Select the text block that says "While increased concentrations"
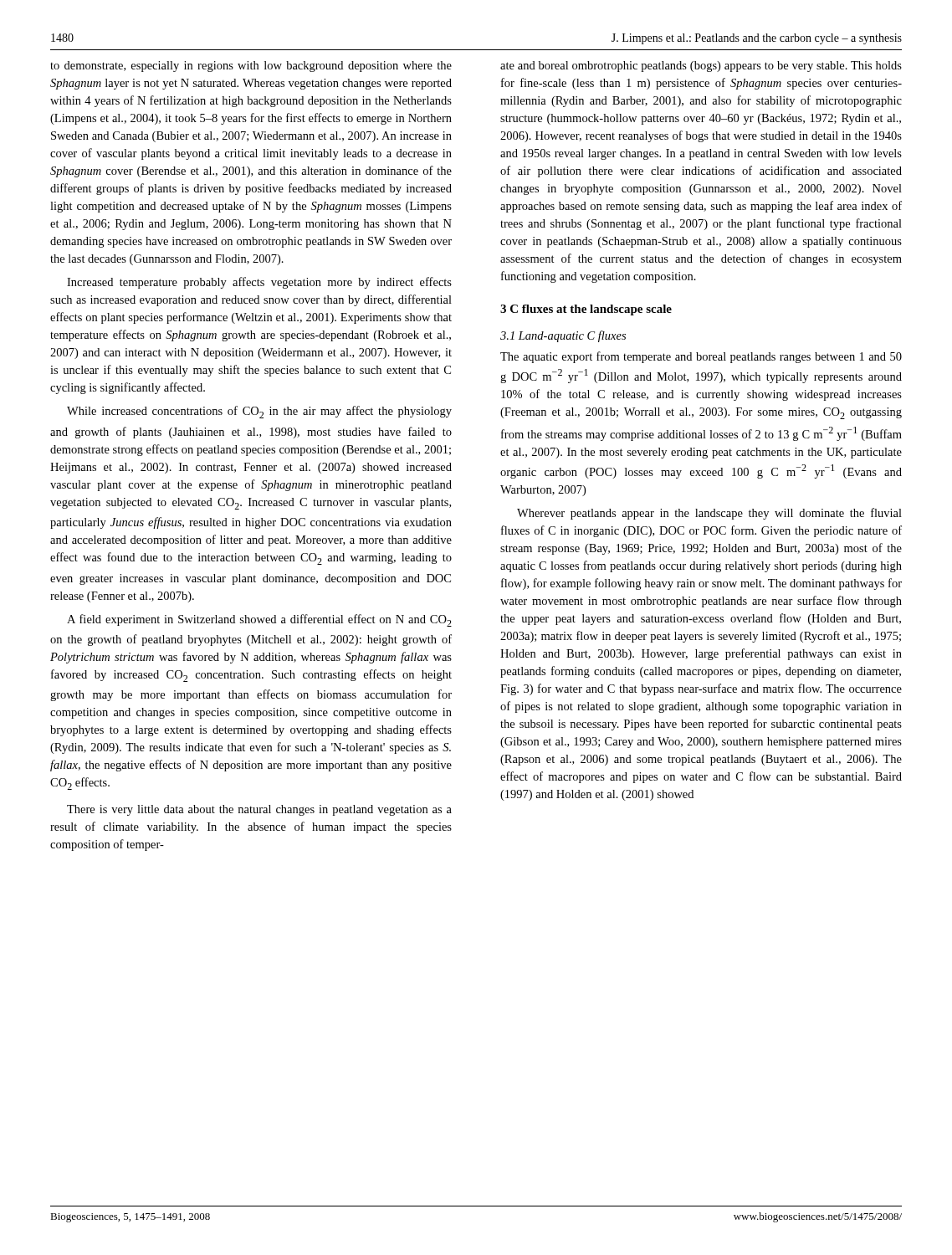 point(251,504)
